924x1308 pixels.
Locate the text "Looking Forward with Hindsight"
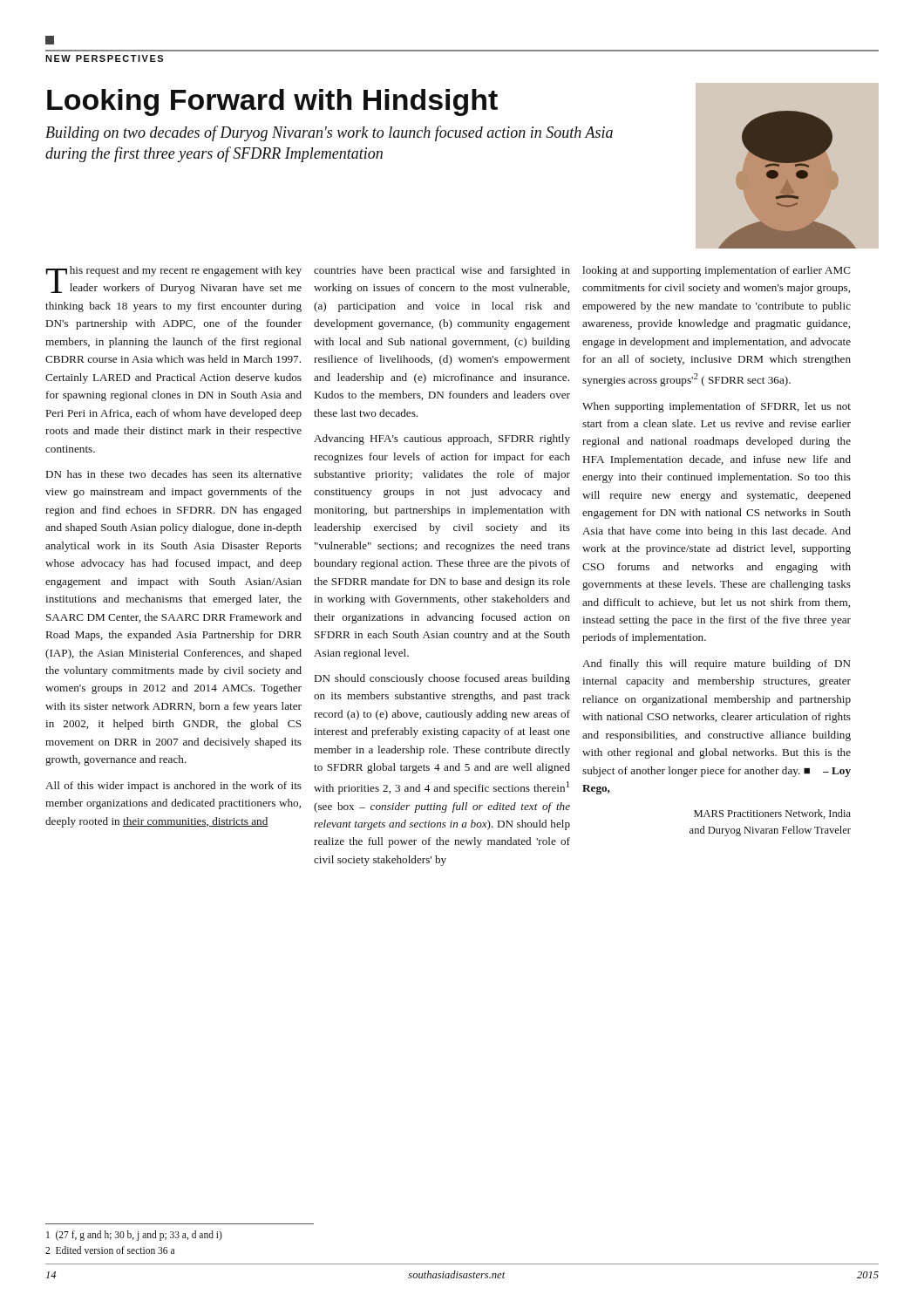click(x=272, y=99)
